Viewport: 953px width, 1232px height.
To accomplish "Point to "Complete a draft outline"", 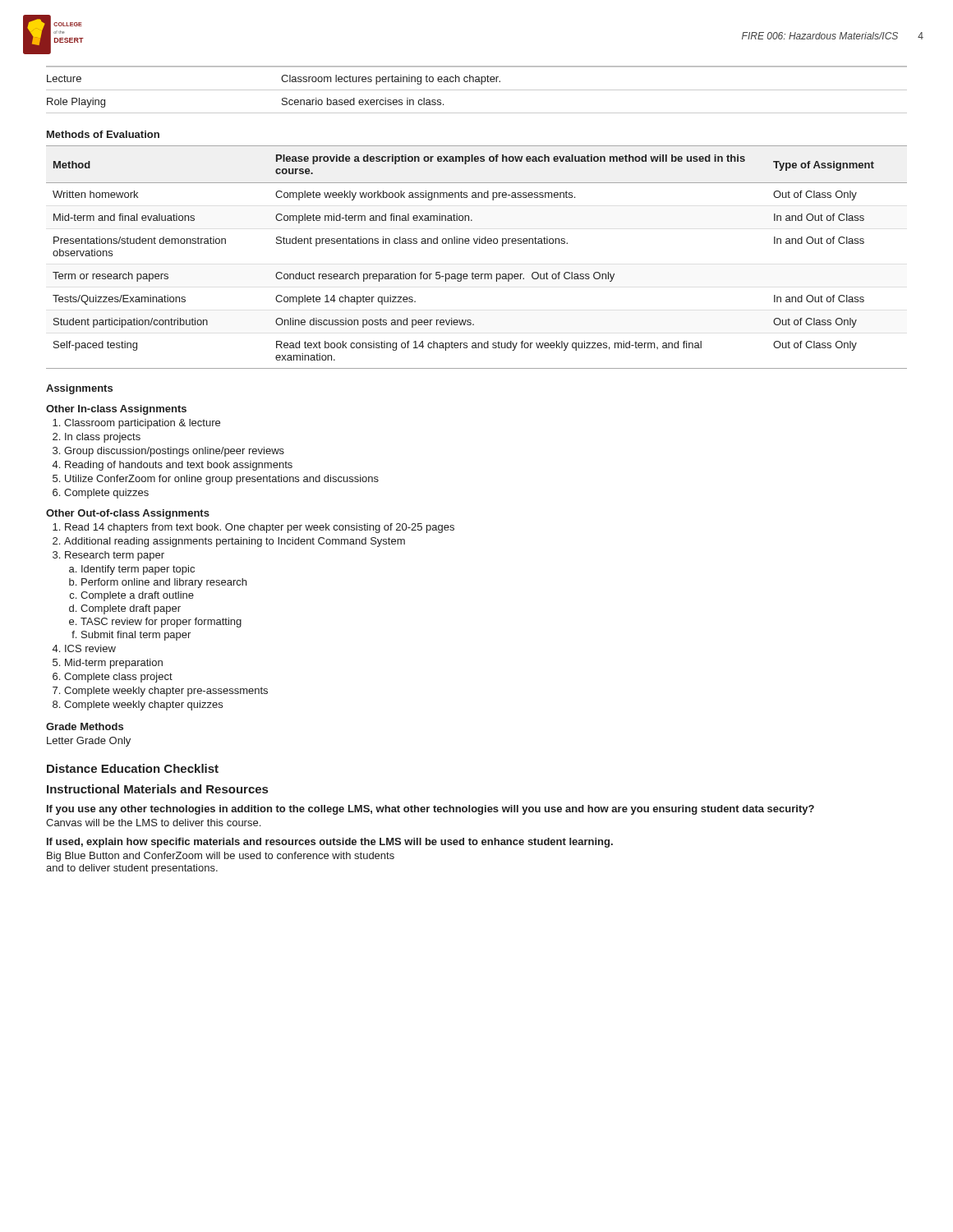I will click(137, 595).
